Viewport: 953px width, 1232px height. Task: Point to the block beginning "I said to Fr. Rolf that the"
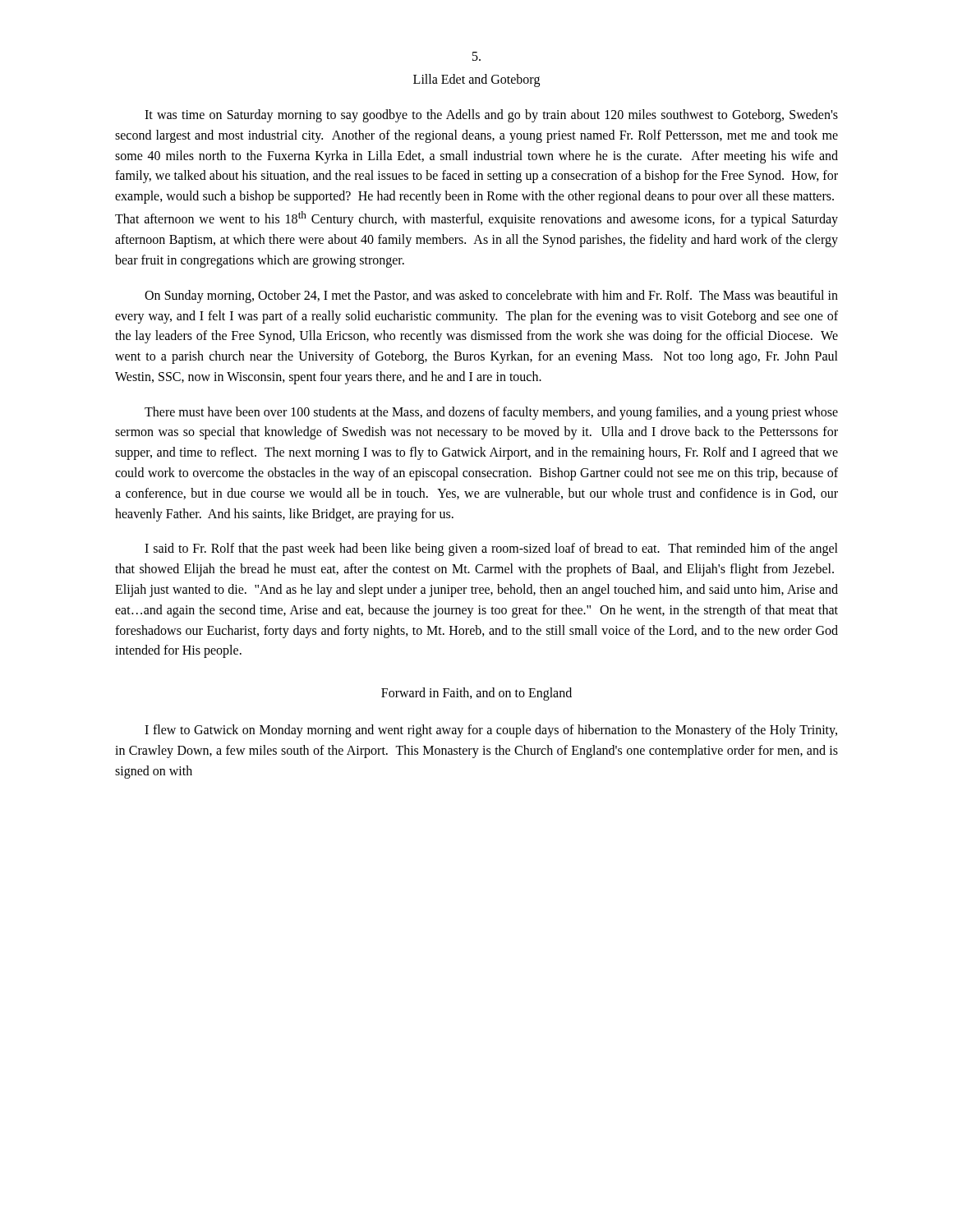click(476, 599)
